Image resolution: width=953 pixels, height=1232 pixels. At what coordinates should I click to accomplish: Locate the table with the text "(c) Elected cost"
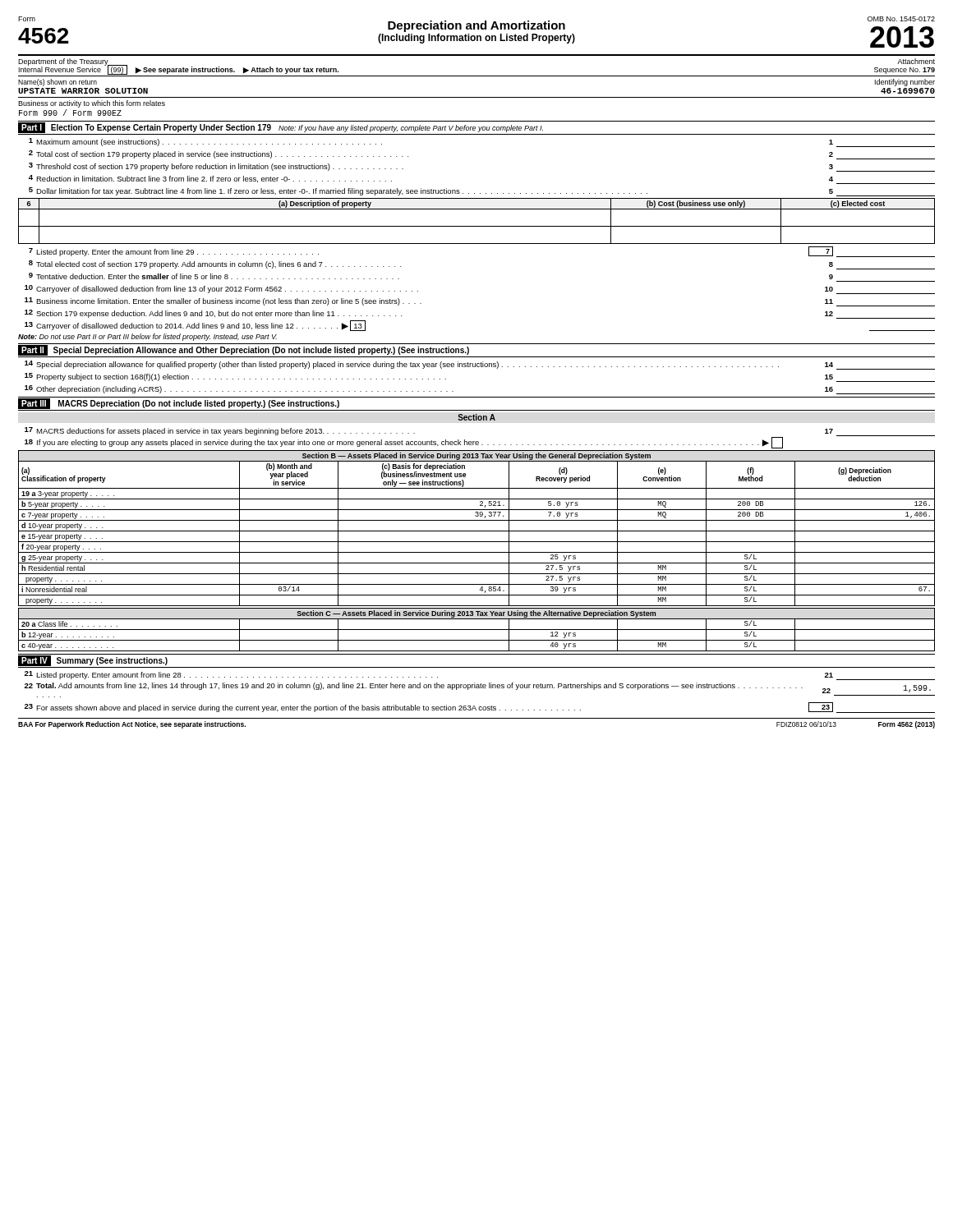[476, 221]
